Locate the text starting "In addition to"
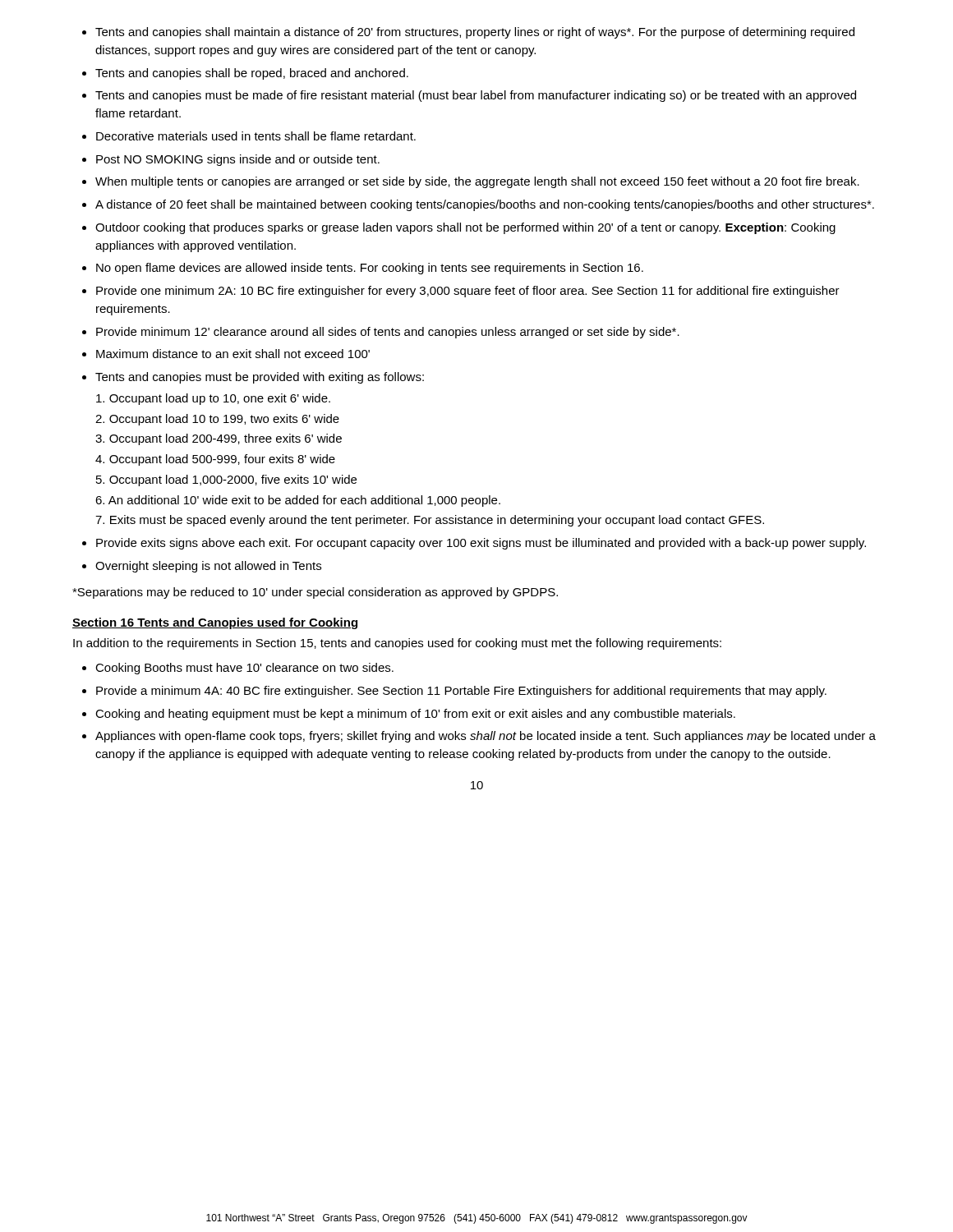Viewport: 953px width, 1232px height. tap(397, 643)
